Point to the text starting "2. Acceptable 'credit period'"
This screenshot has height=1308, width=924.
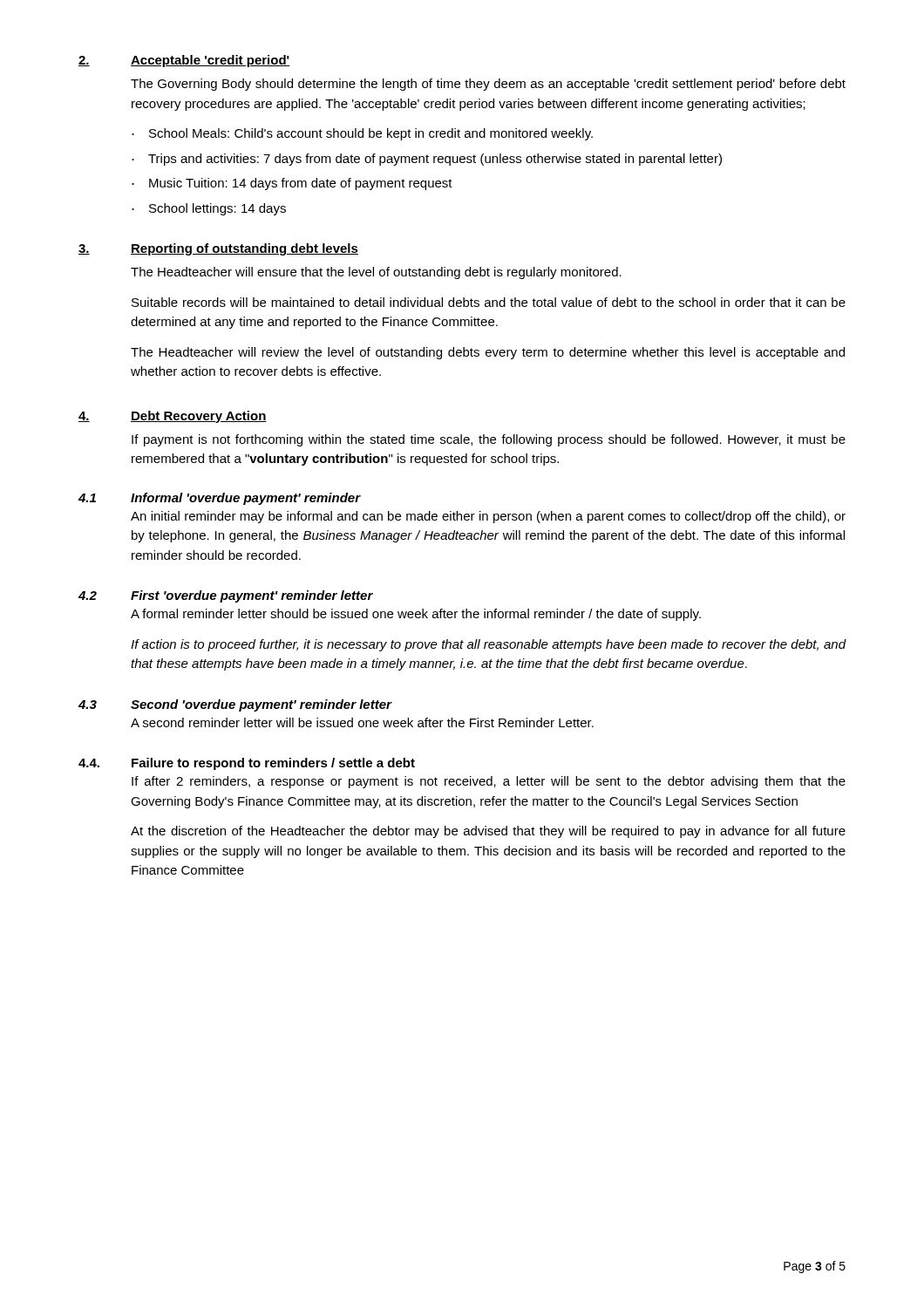coord(184,61)
